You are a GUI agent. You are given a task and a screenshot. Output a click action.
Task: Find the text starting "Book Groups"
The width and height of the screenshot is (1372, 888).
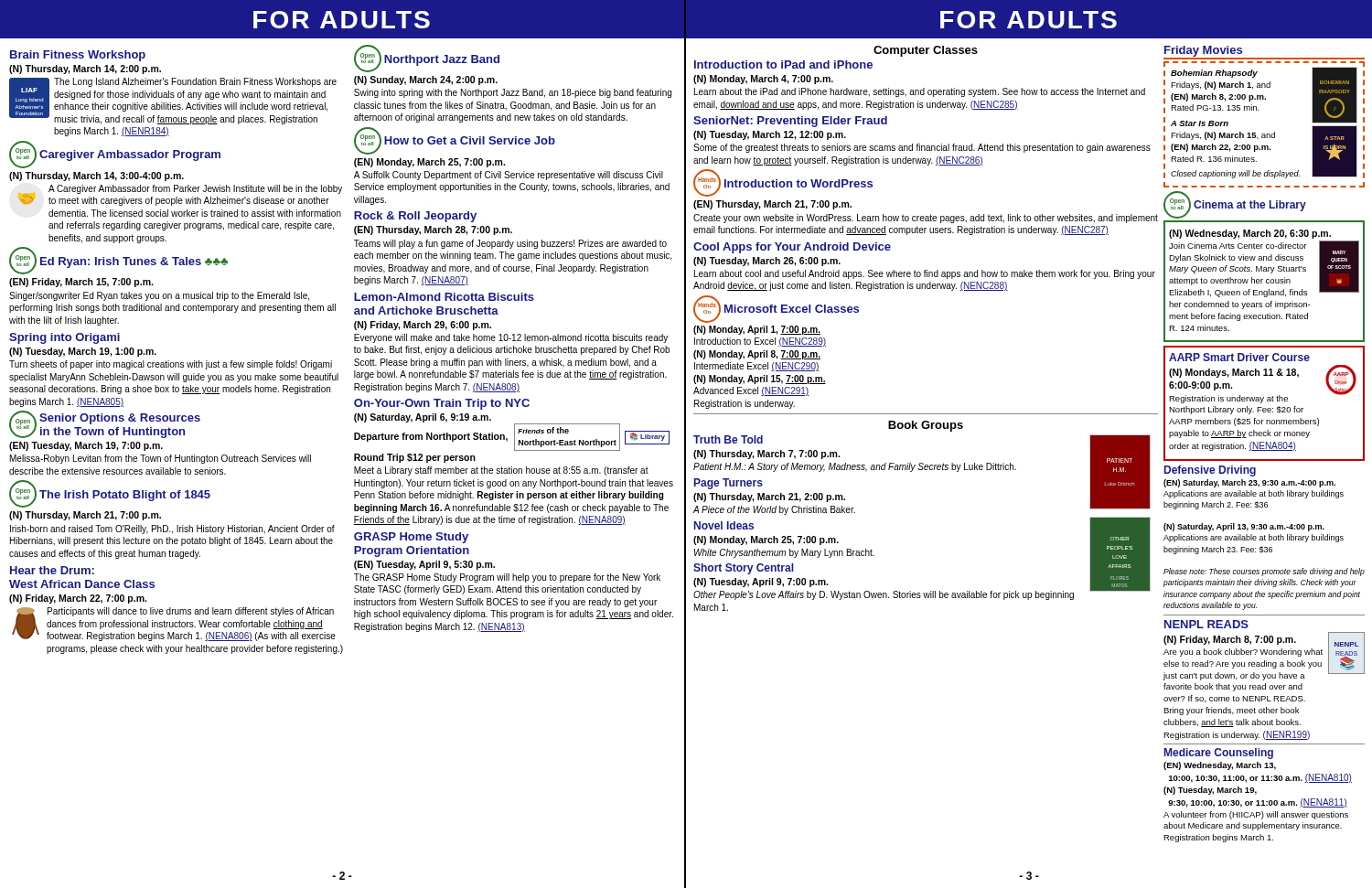coord(926,425)
